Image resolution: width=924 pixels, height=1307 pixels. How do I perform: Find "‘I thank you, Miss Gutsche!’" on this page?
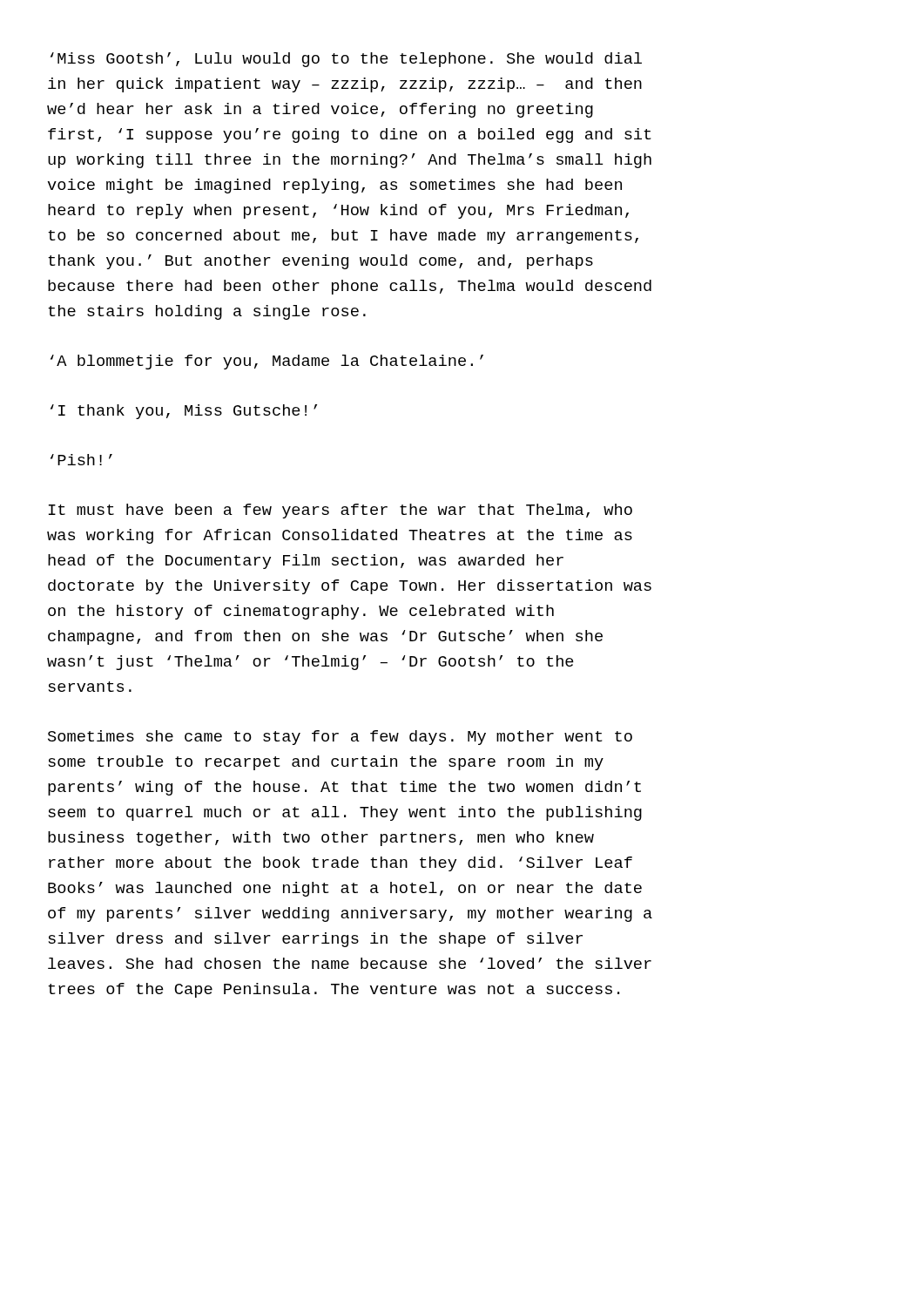[184, 411]
